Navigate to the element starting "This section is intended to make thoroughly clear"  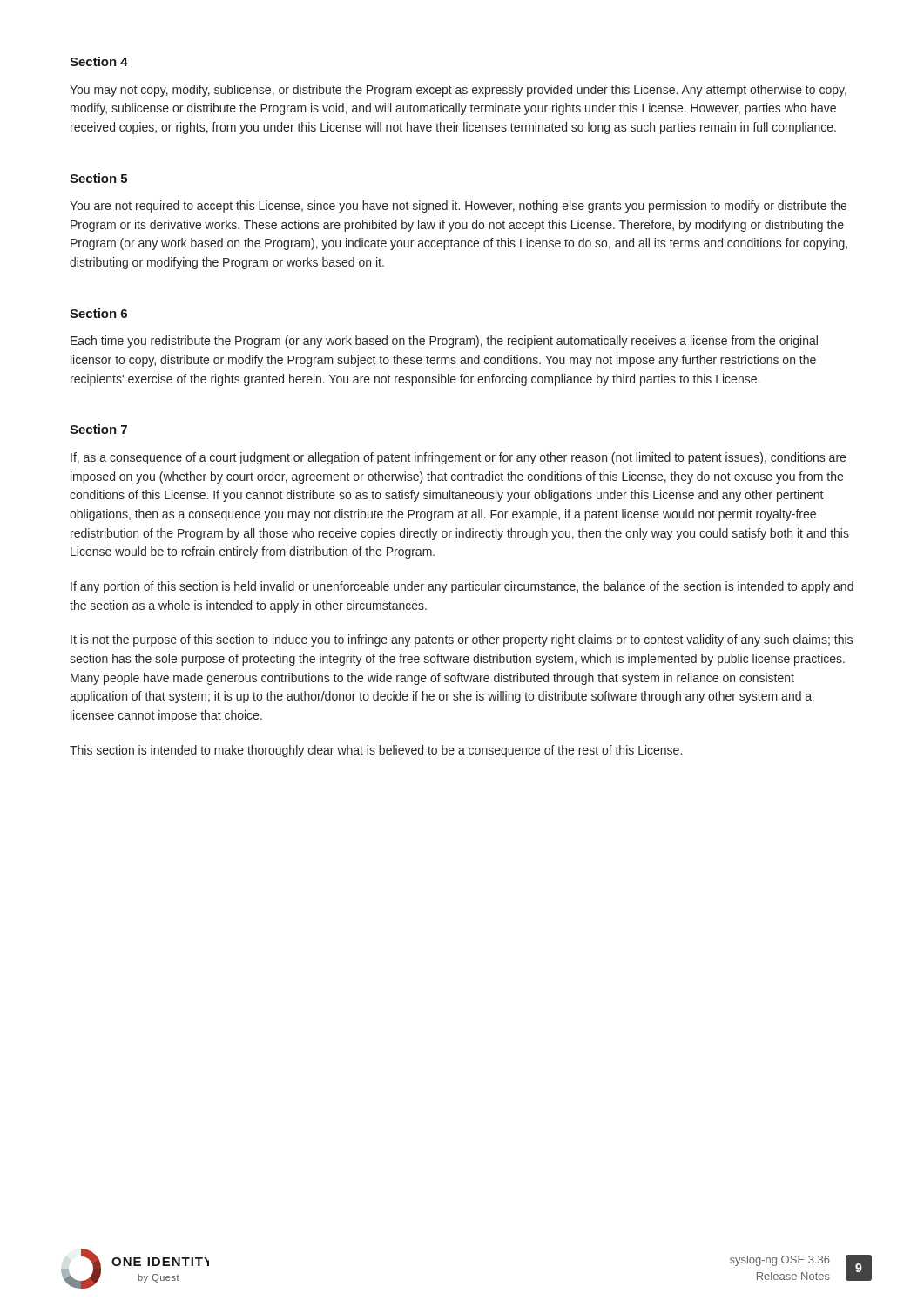376,750
